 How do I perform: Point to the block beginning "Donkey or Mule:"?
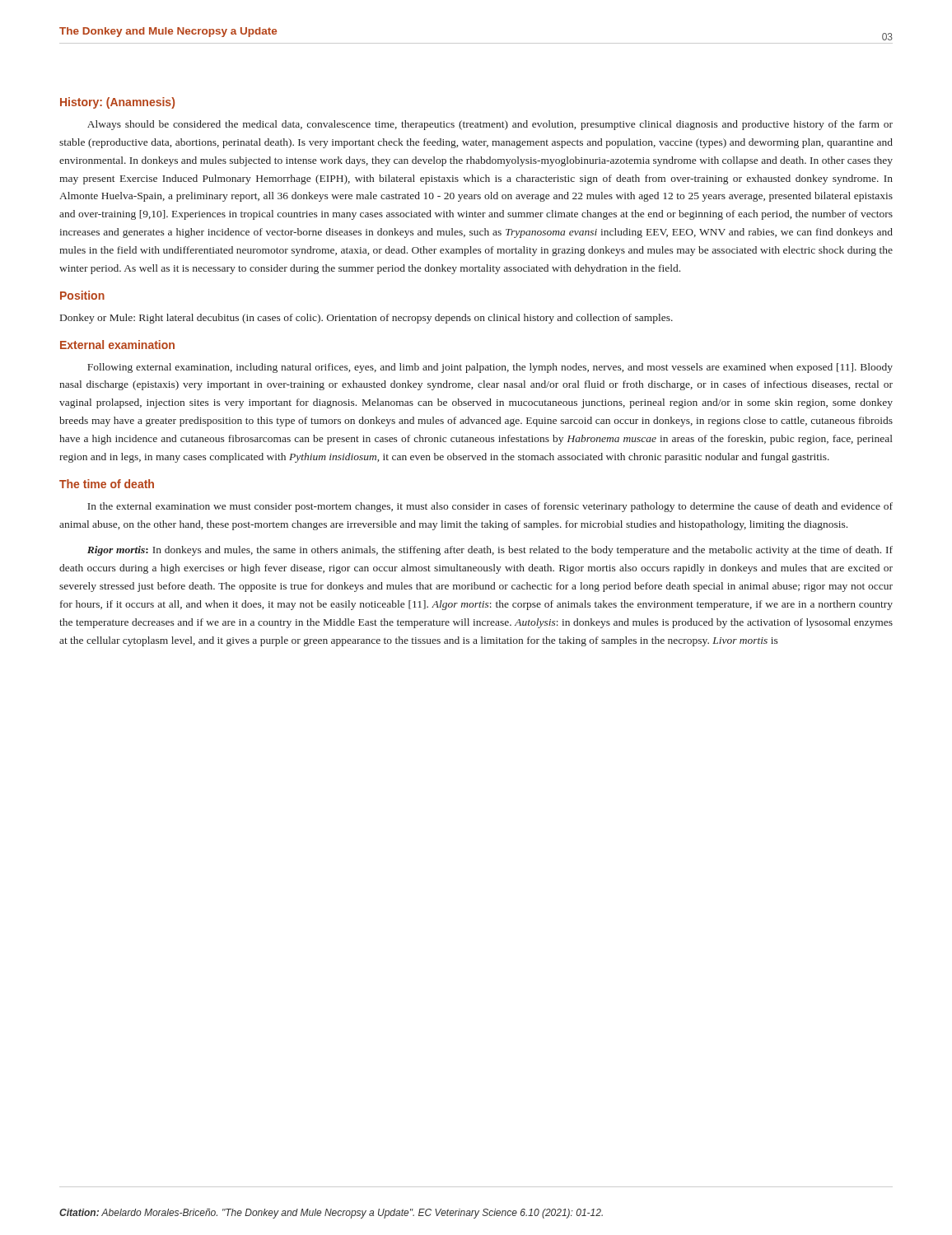click(x=476, y=318)
